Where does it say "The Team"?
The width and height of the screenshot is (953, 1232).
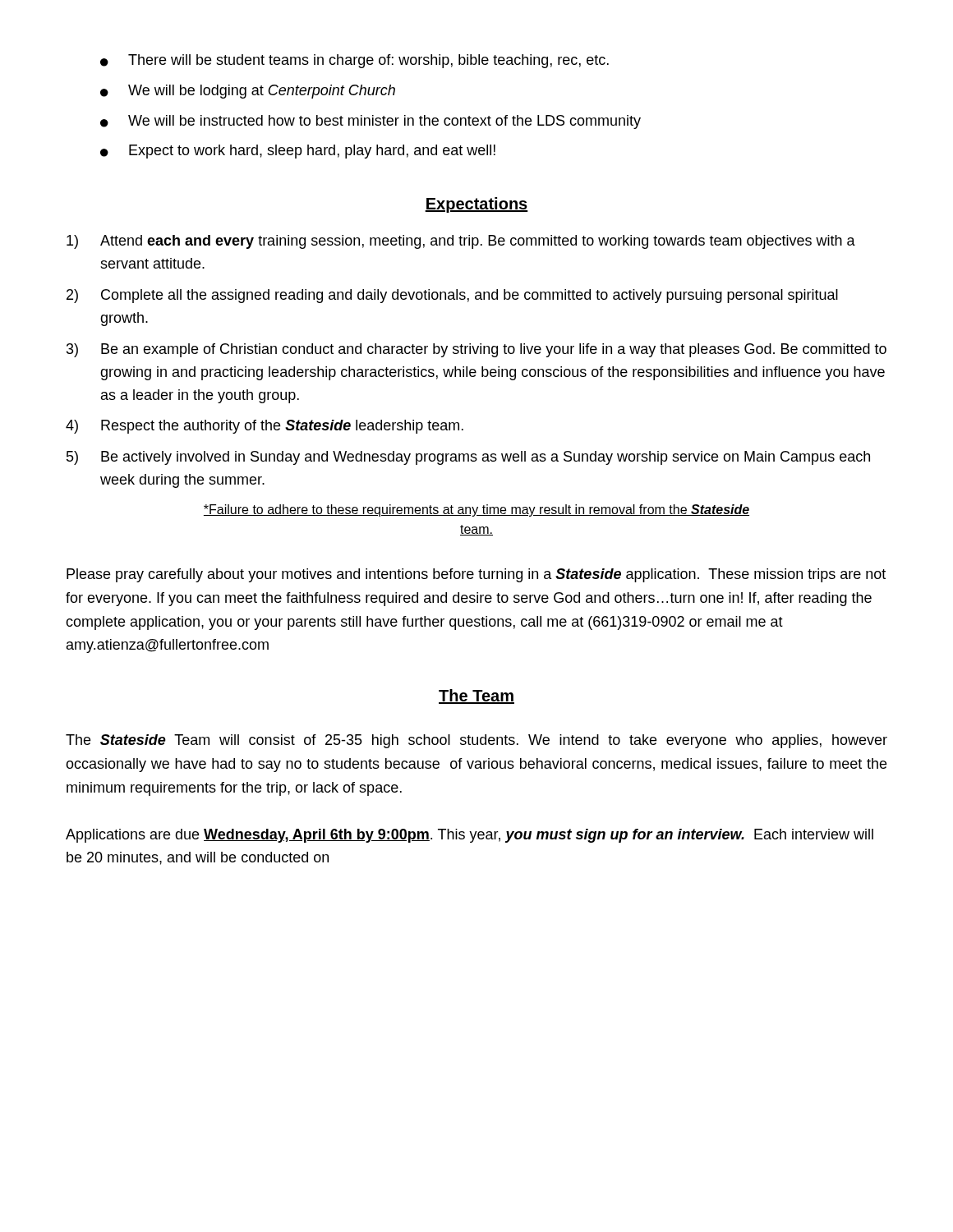[476, 696]
